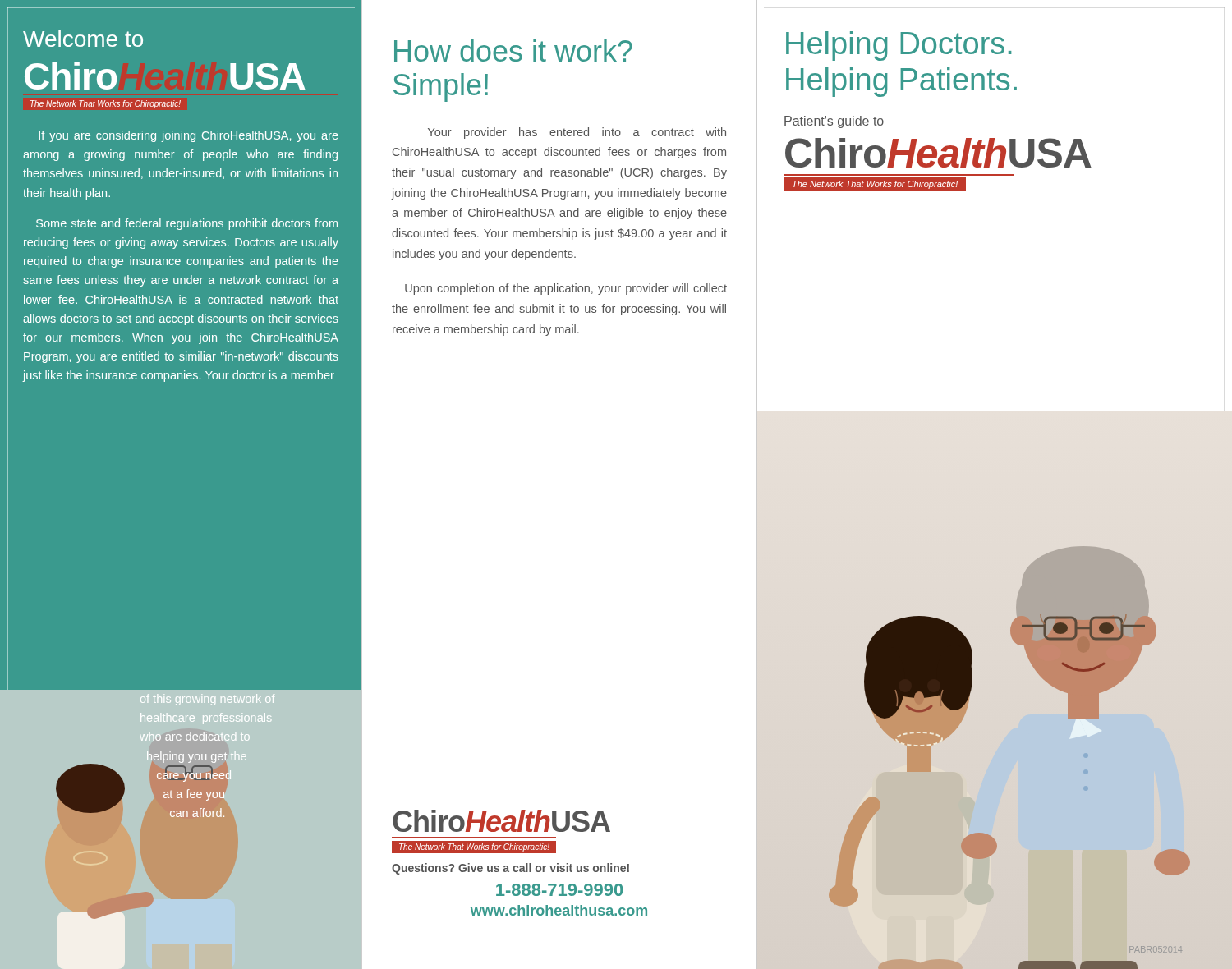Select the element starting "Questions? Give us a call or visit us"
Viewport: 1232px width, 969px height.
click(511, 868)
